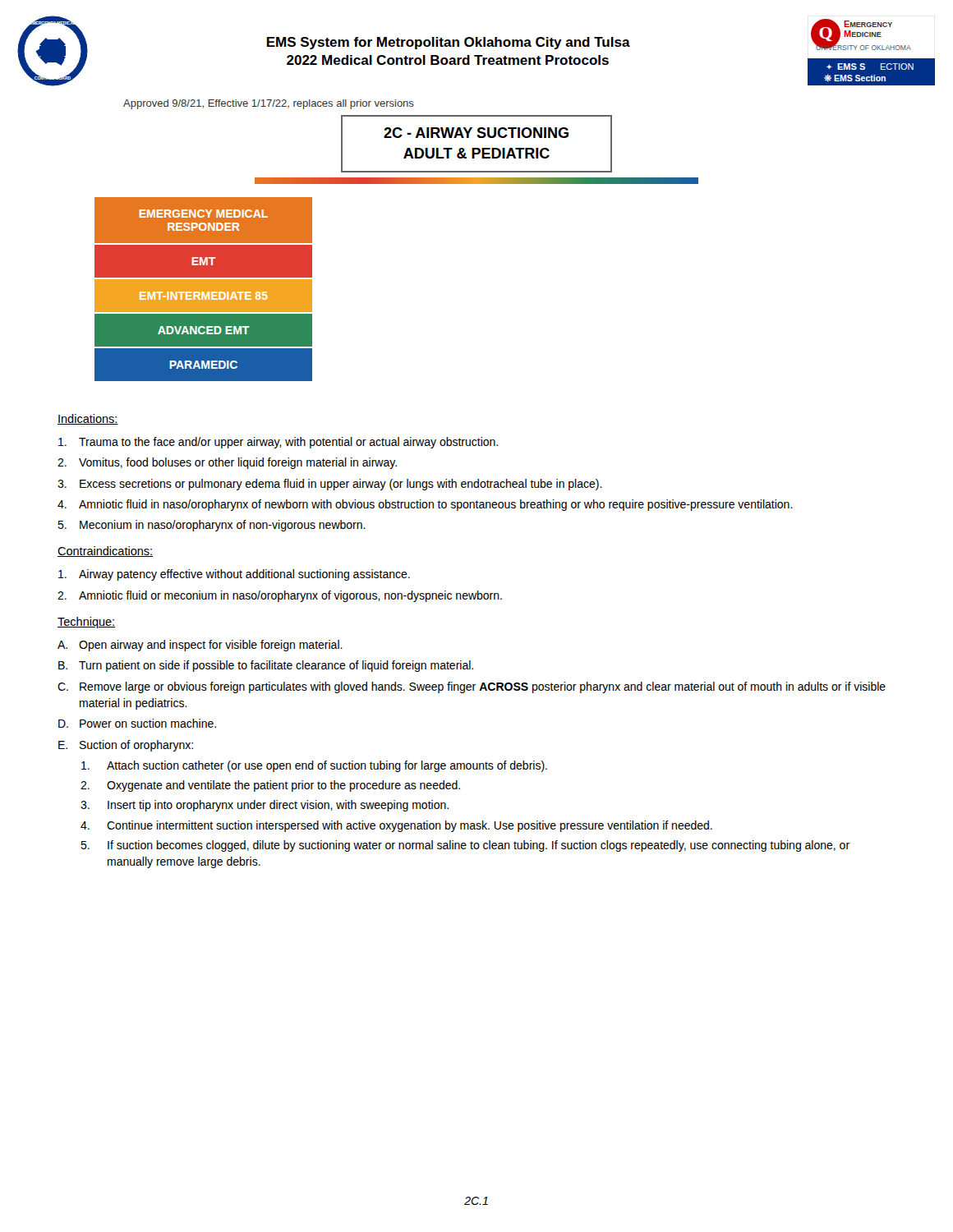
Task: Where does it say "5. Meconium in naso/oropharynx of non-vigorous newborn."?
Action: (212, 525)
